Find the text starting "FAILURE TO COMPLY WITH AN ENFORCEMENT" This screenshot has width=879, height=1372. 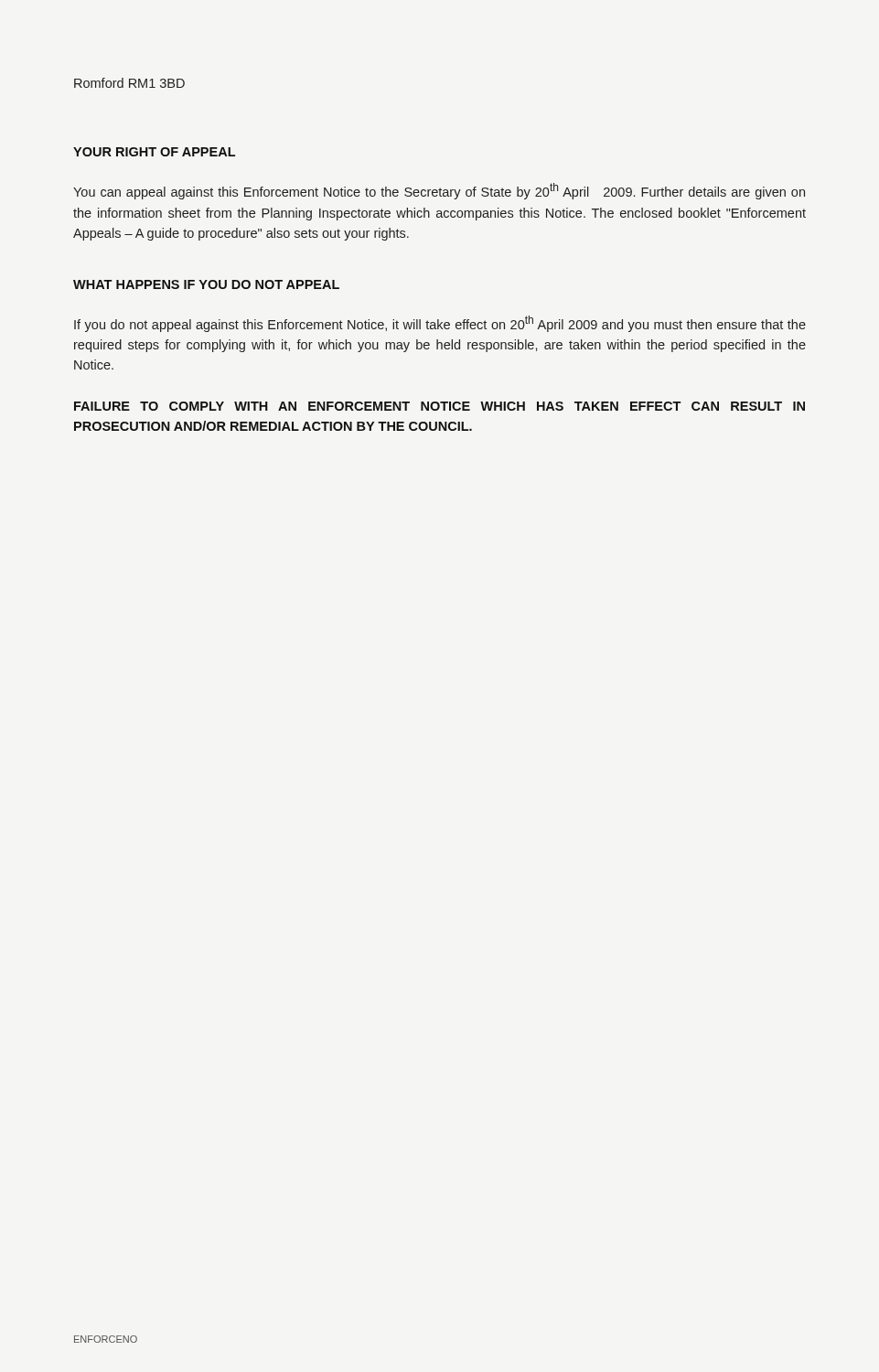click(440, 416)
